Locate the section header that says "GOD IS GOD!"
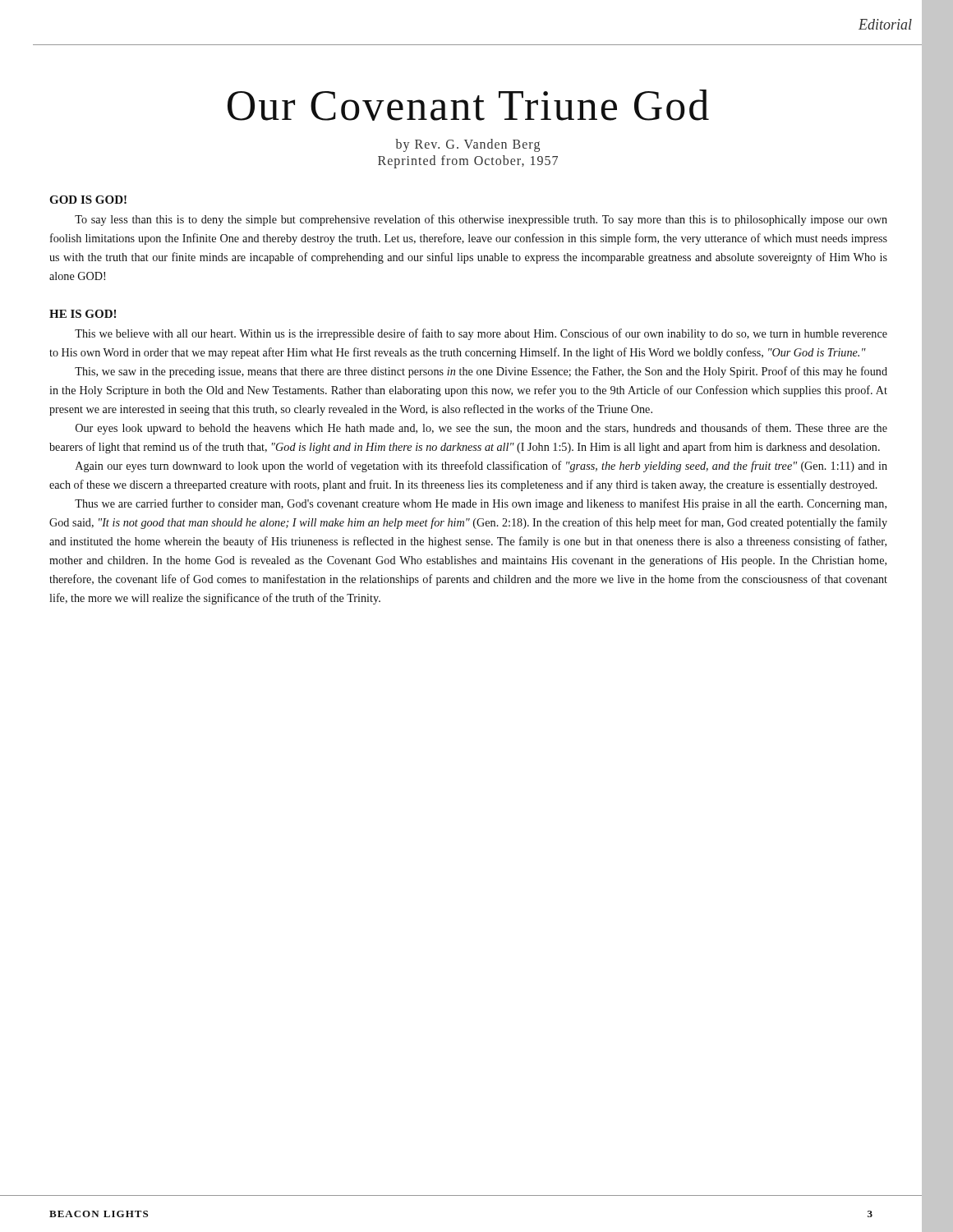 (88, 200)
